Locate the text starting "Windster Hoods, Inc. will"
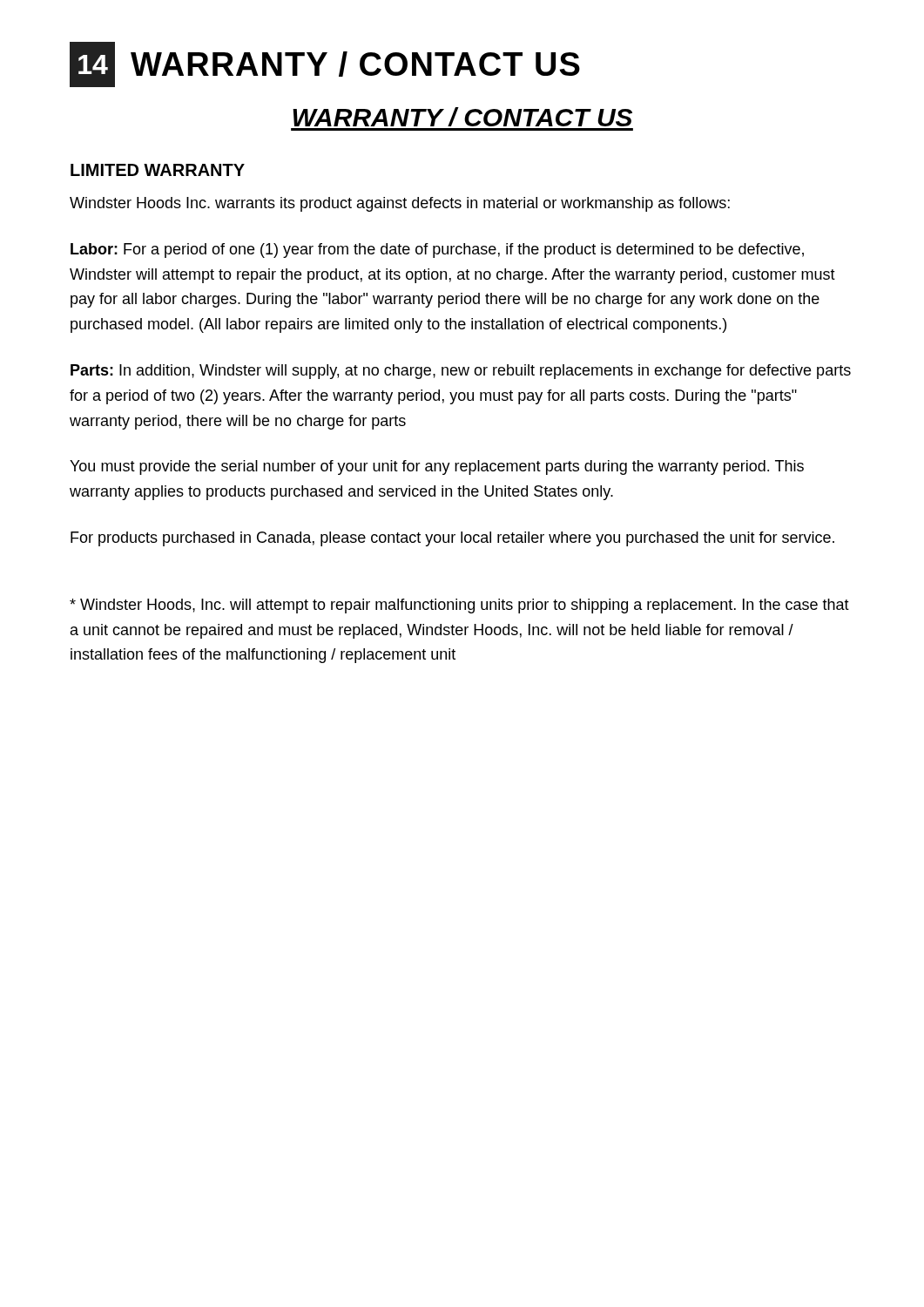Image resolution: width=924 pixels, height=1307 pixels. [x=459, y=630]
